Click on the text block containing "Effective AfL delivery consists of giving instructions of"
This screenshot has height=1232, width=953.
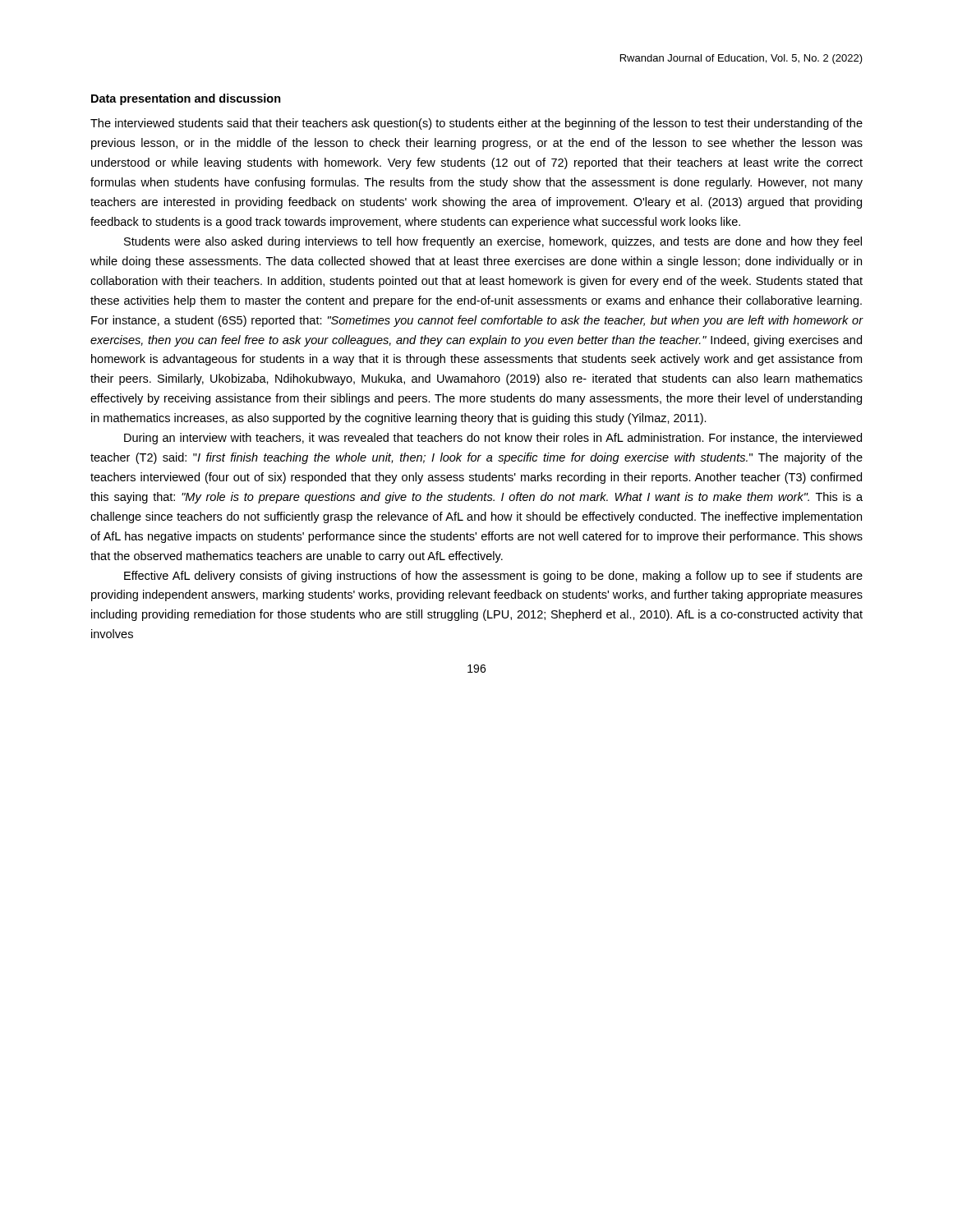[x=476, y=605]
